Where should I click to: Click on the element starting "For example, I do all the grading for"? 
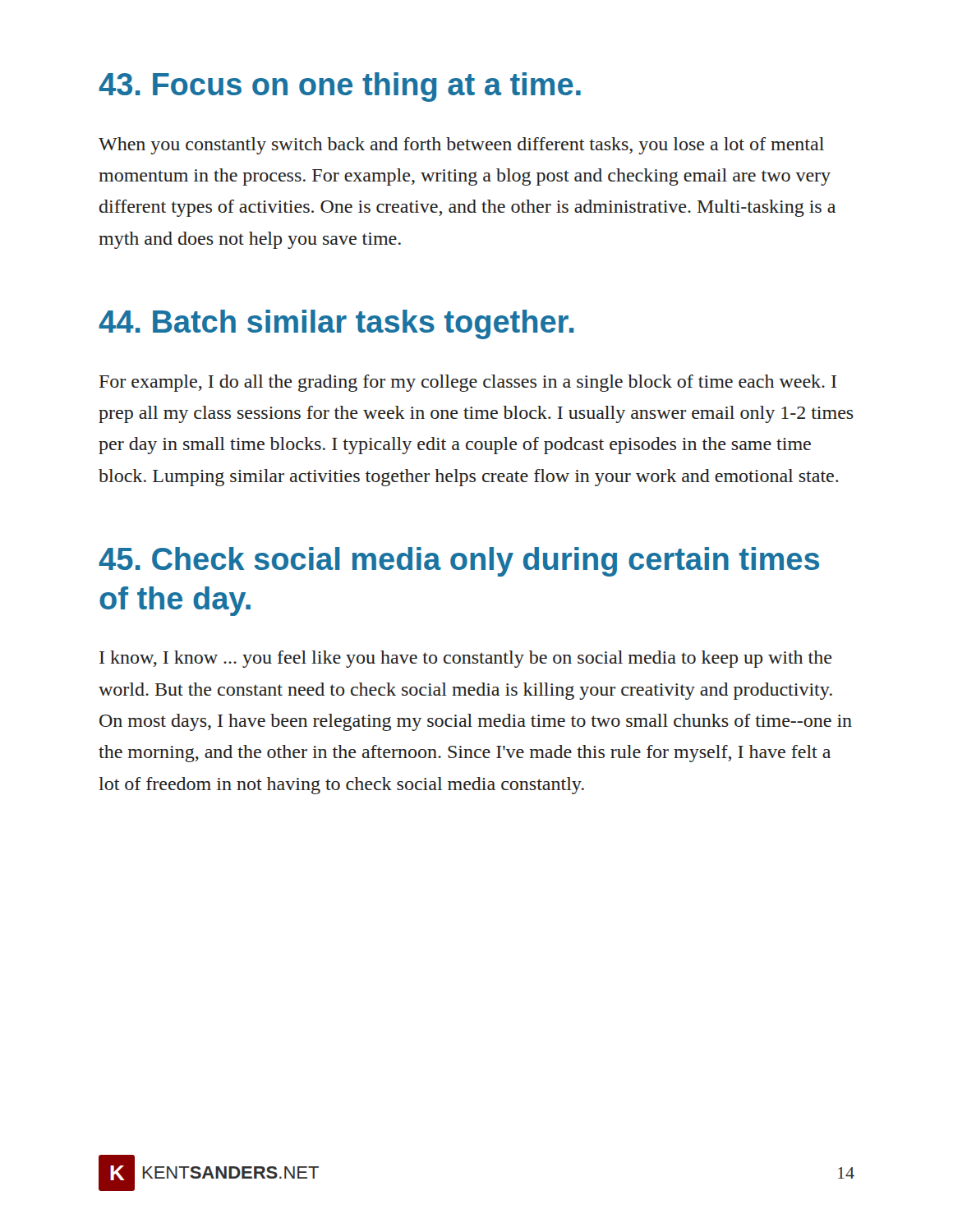[x=476, y=428]
